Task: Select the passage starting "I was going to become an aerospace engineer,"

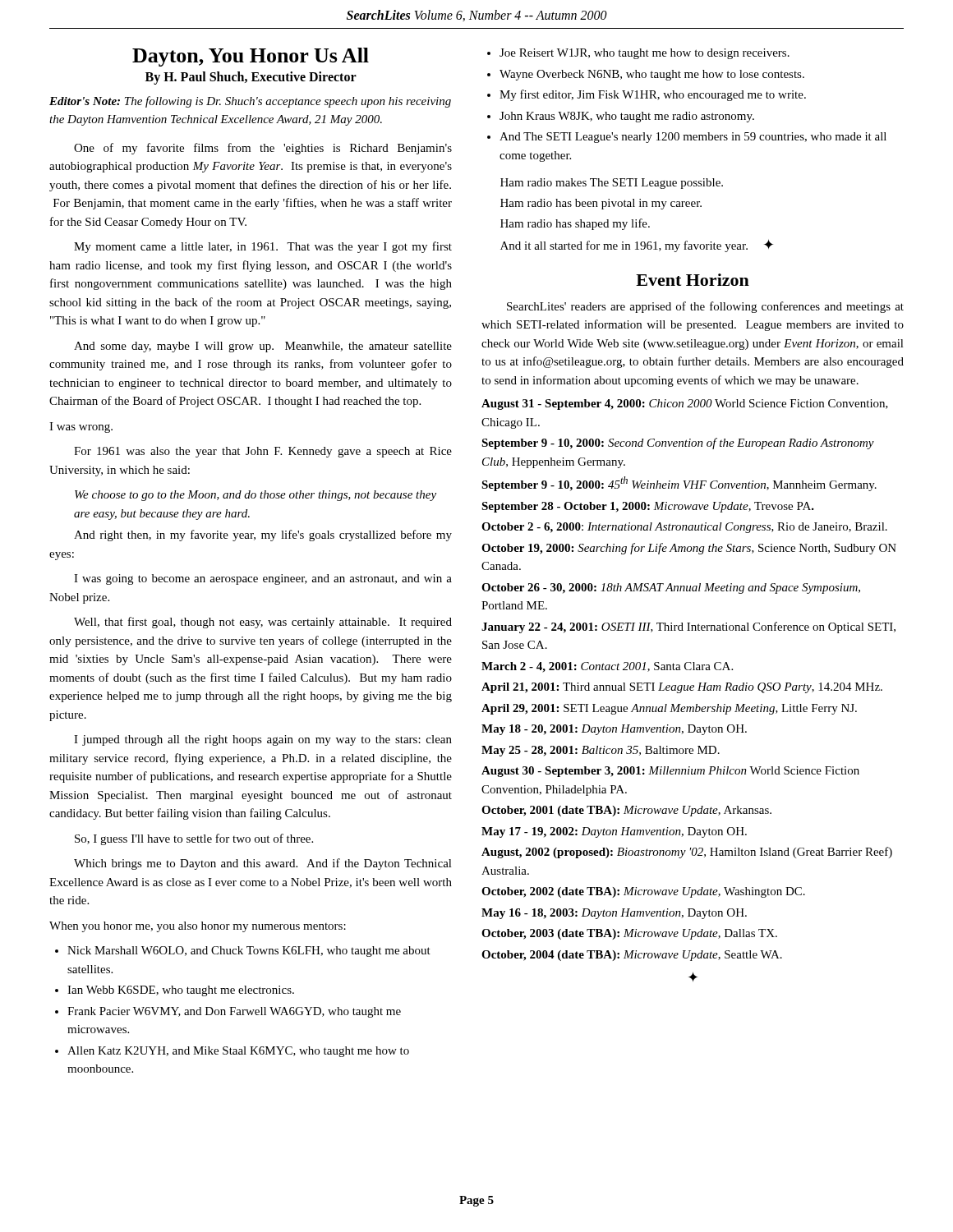Action: [x=251, y=587]
